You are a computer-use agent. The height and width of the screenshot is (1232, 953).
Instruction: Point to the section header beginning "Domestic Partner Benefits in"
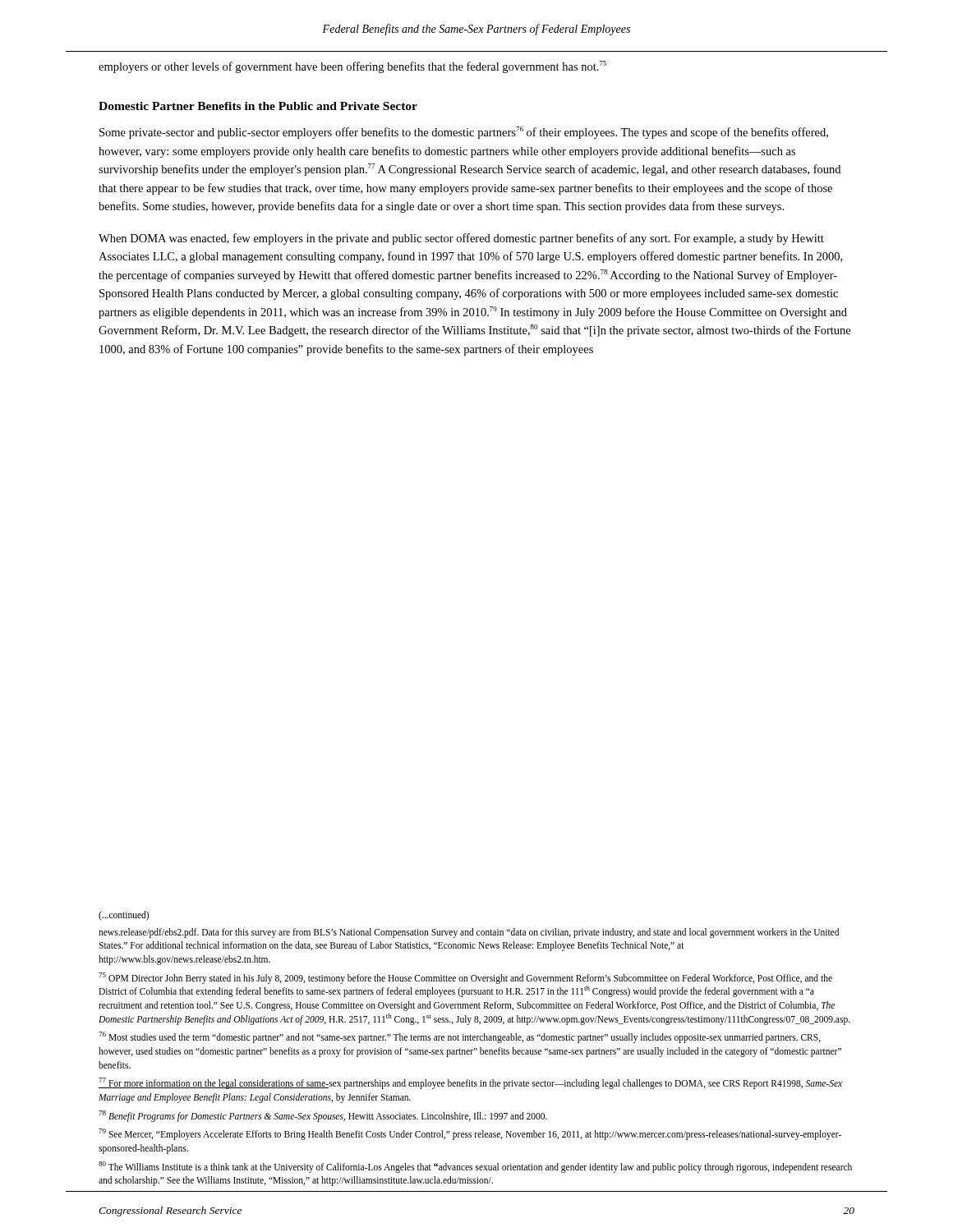pos(258,106)
